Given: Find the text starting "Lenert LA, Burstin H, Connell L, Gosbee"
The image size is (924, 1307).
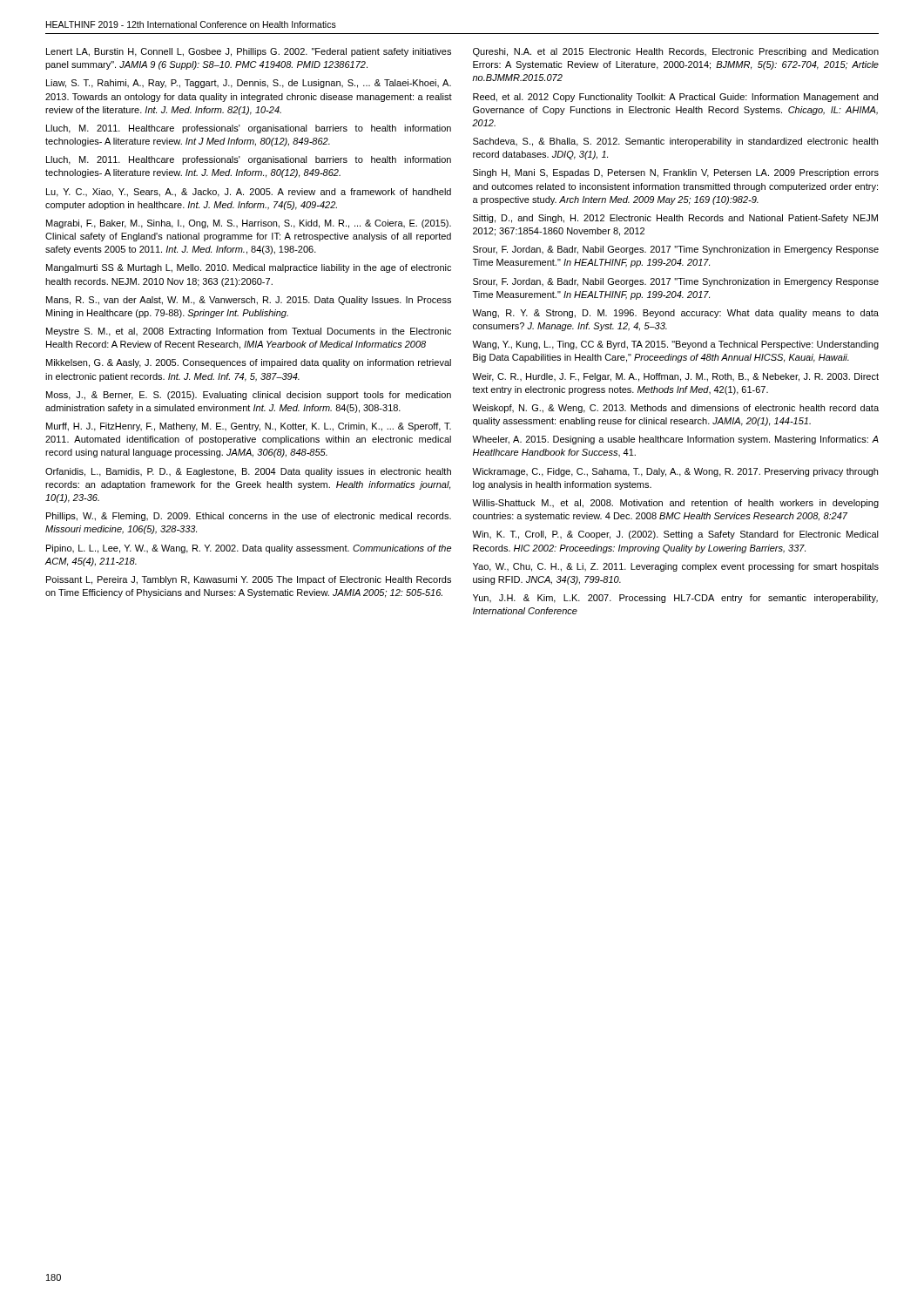Looking at the screenshot, I should 248,58.
